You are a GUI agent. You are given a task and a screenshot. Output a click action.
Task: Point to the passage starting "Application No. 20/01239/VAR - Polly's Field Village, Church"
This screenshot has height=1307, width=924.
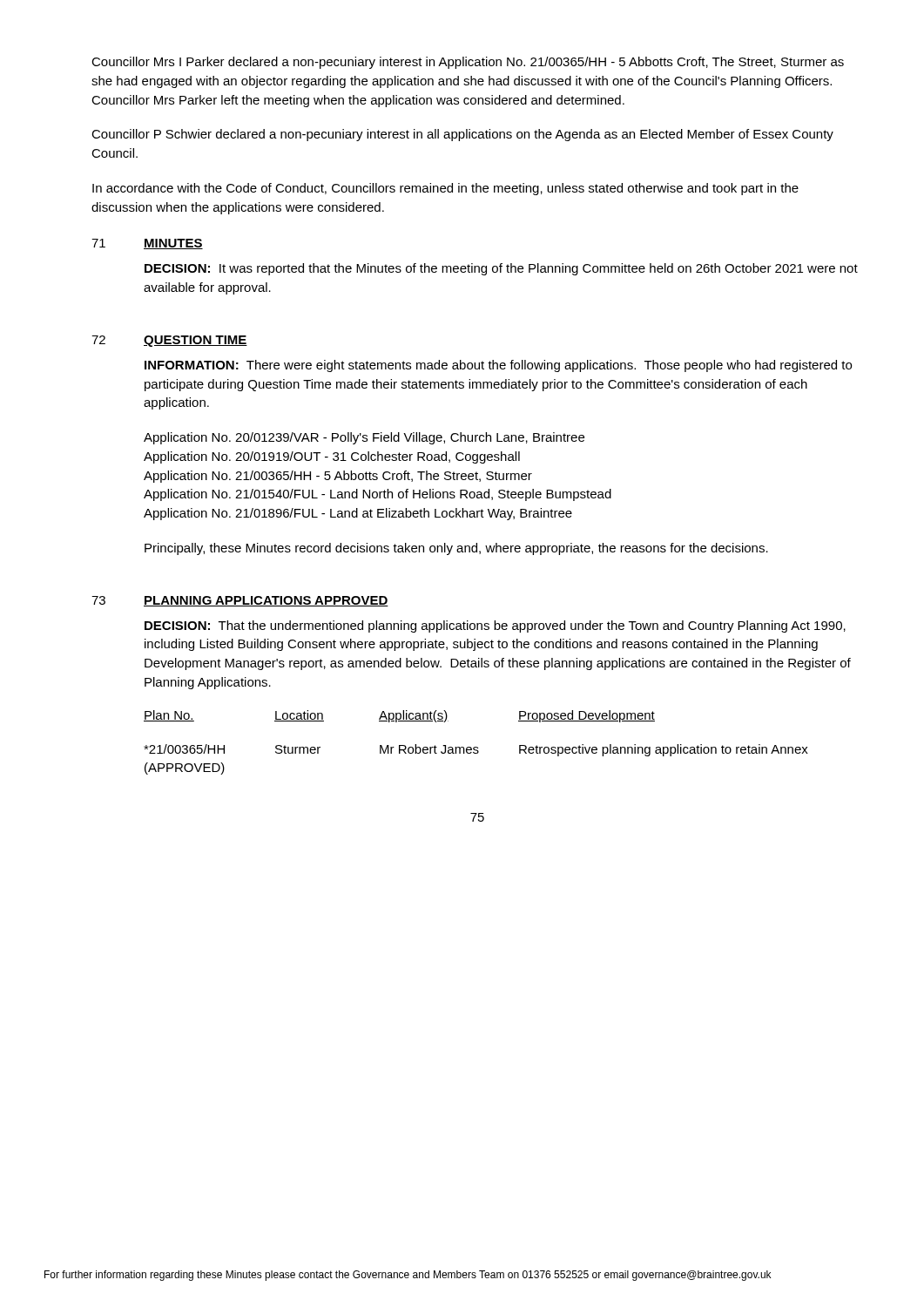(x=378, y=475)
